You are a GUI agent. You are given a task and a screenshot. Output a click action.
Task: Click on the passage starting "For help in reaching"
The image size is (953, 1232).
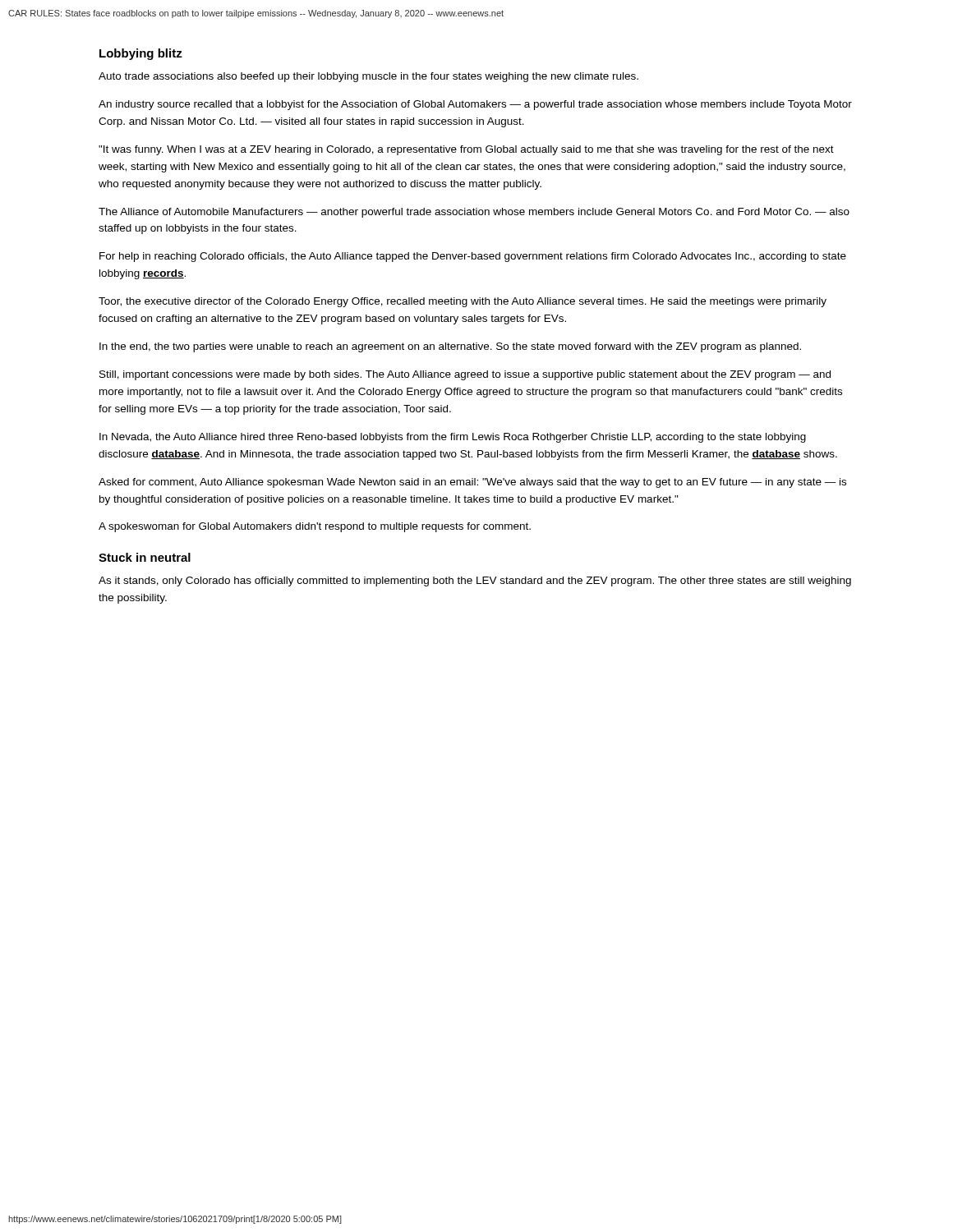472,265
